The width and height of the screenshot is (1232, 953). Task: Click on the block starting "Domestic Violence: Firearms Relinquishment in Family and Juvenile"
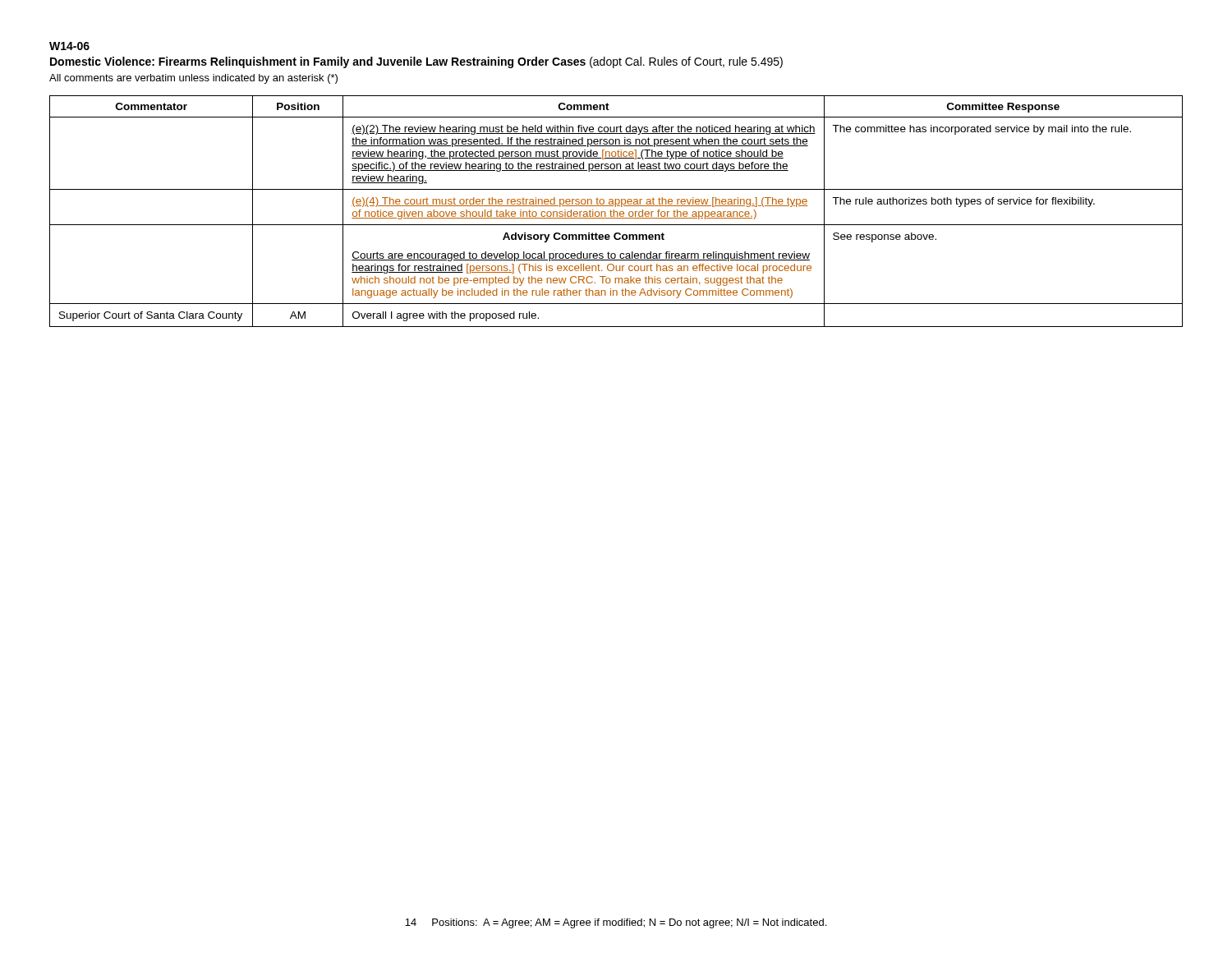(x=416, y=62)
